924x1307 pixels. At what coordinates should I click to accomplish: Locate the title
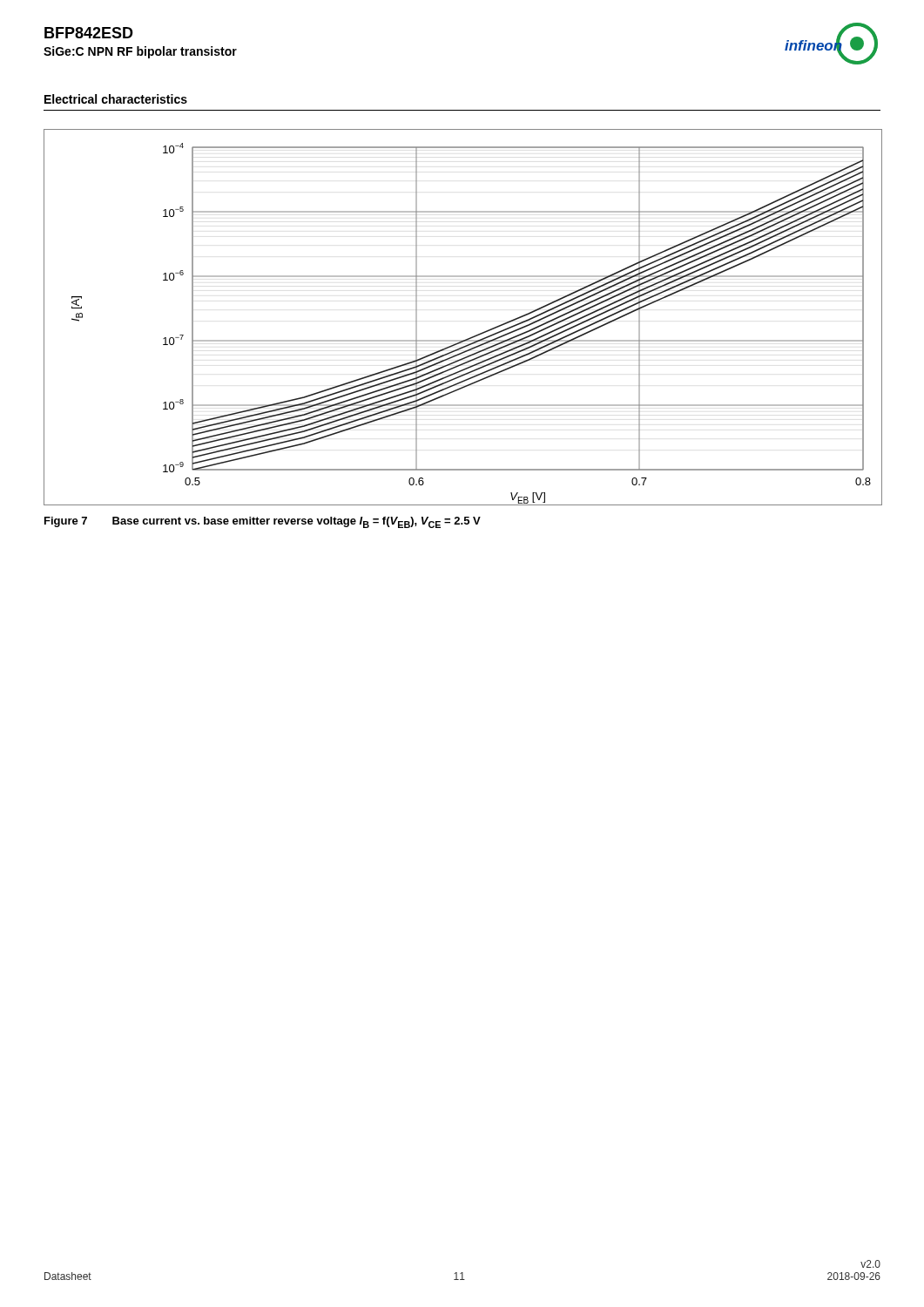click(305, 42)
